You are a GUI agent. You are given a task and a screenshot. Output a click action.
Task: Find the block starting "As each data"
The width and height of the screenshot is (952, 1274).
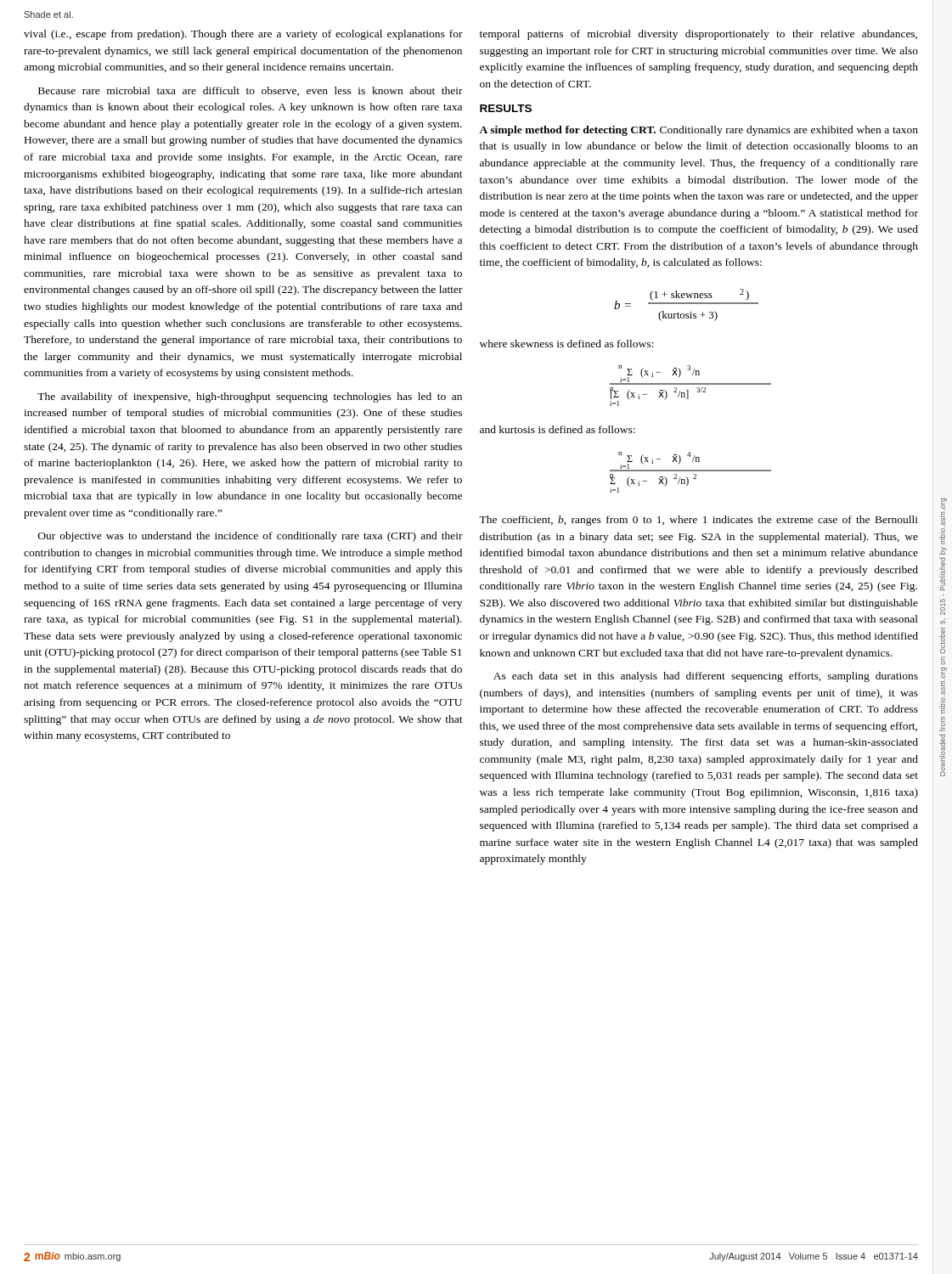click(699, 767)
